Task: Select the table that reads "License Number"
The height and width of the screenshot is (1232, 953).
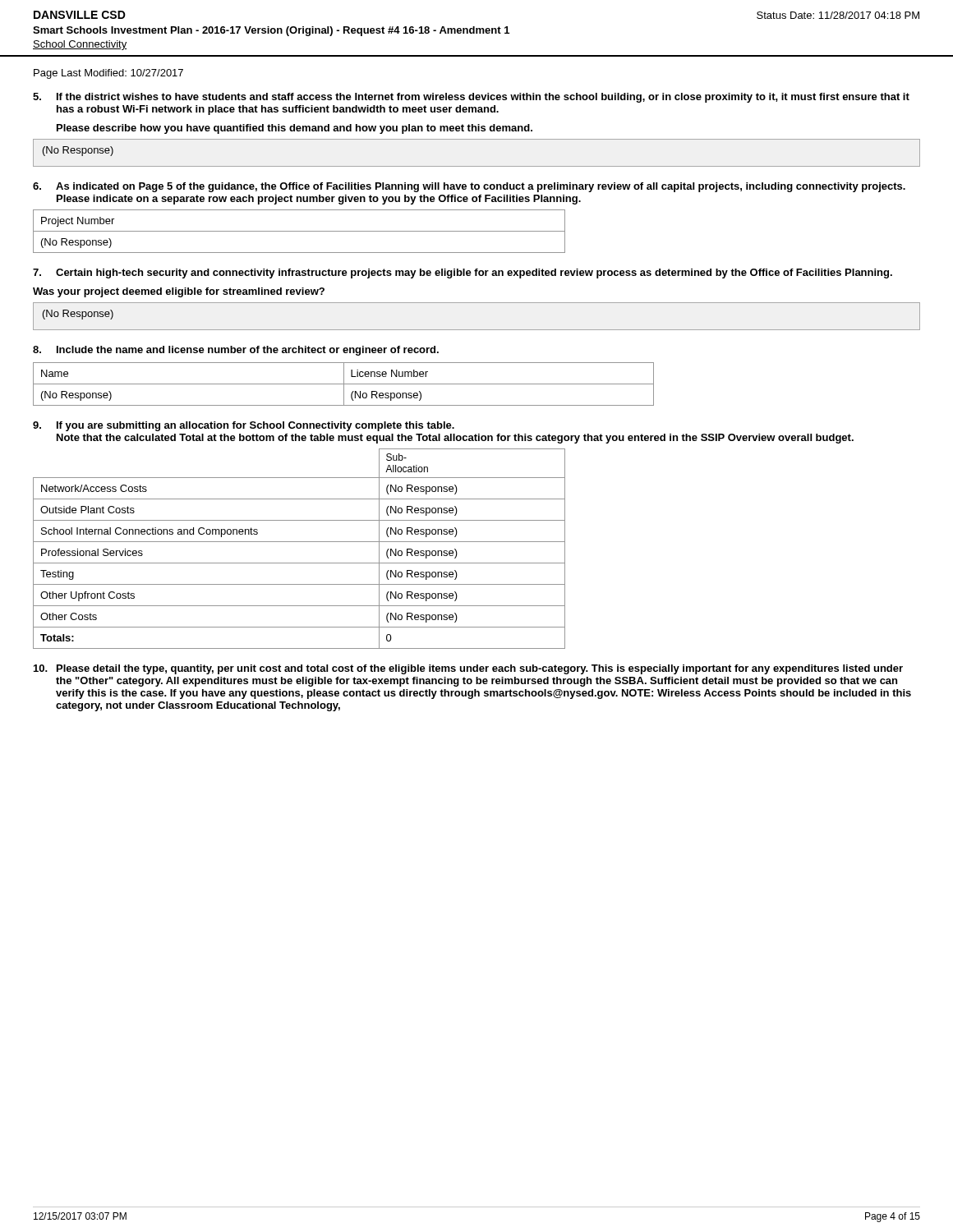Action: 476,384
